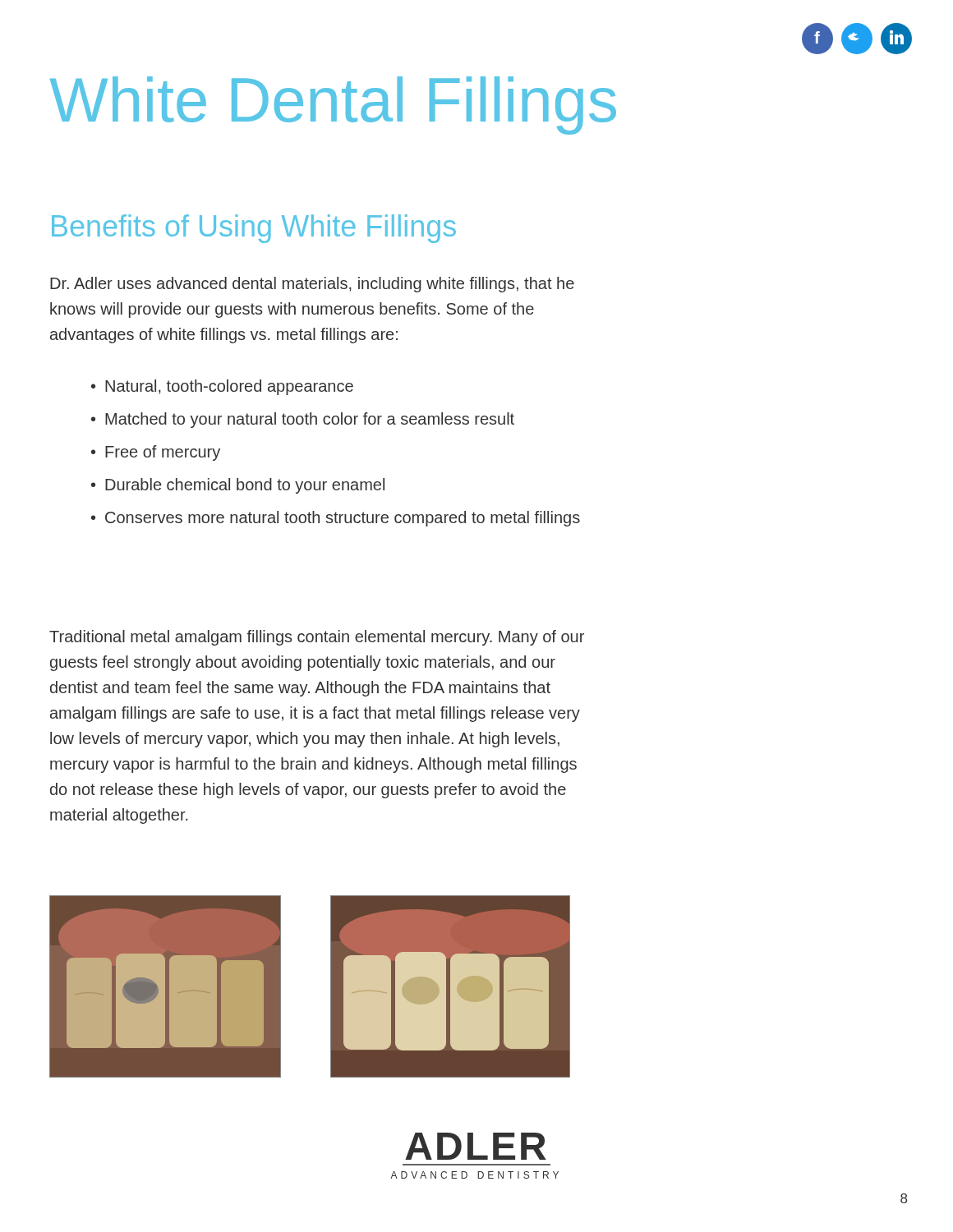This screenshot has width=953, height=1232.
Task: Point to the block starting "• Durable chemical bond to"
Action: point(238,485)
